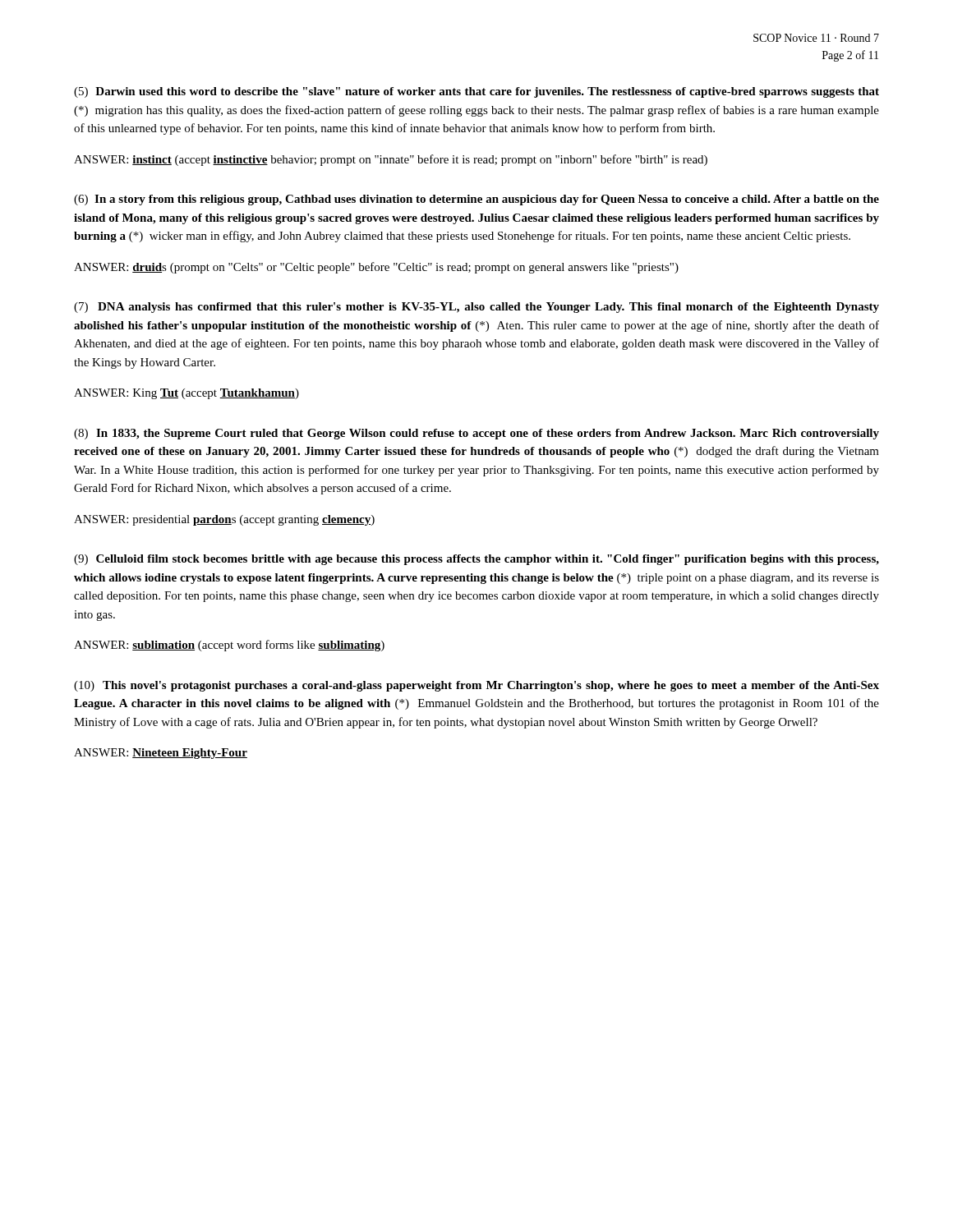Viewport: 953px width, 1232px height.
Task: Where is the passage that starts "(10) This novel's protagonist purchases a coral-and-glass paperweight"?
Action: click(476, 719)
